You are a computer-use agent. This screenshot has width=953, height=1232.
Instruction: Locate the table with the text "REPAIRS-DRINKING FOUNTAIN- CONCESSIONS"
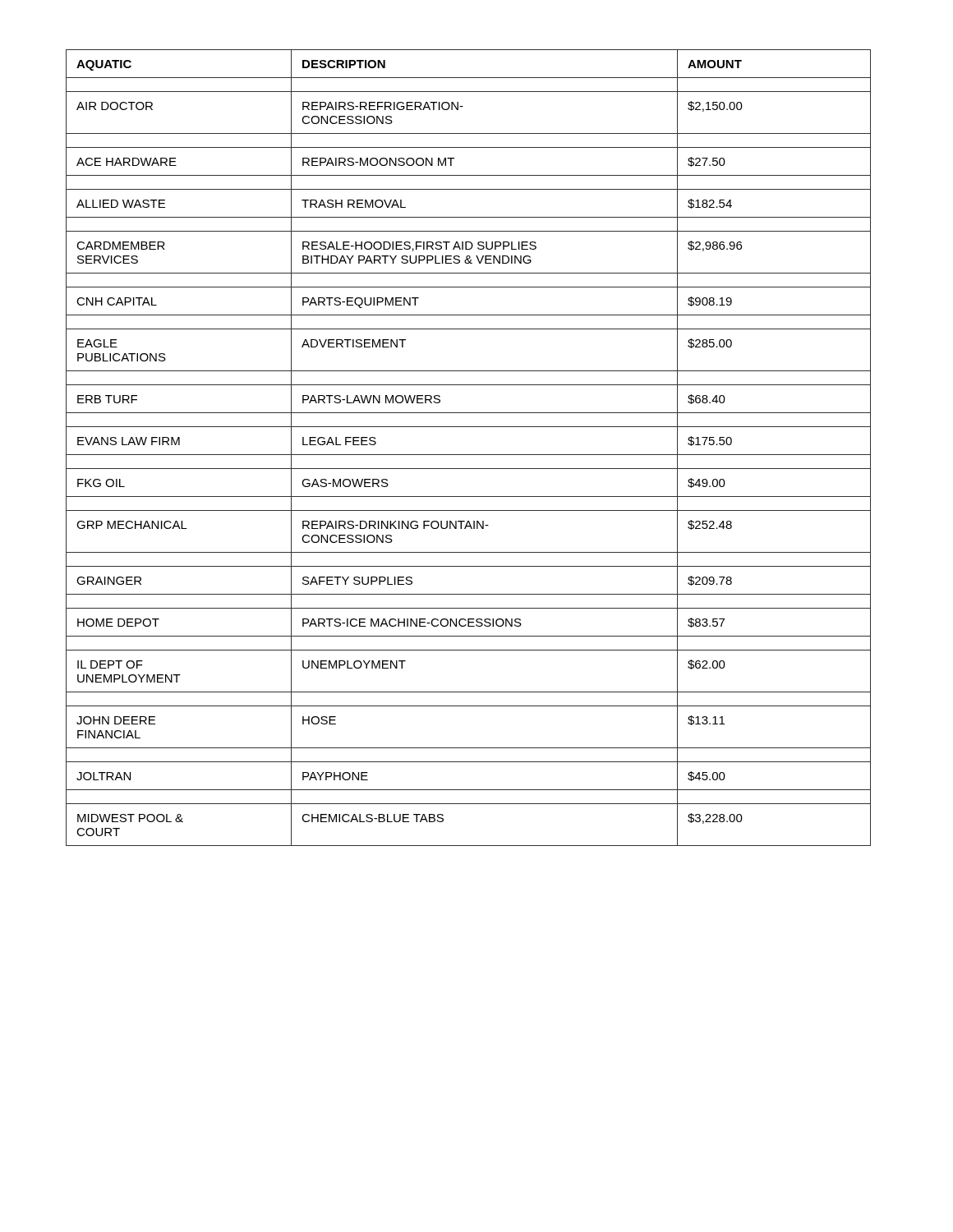(x=468, y=448)
